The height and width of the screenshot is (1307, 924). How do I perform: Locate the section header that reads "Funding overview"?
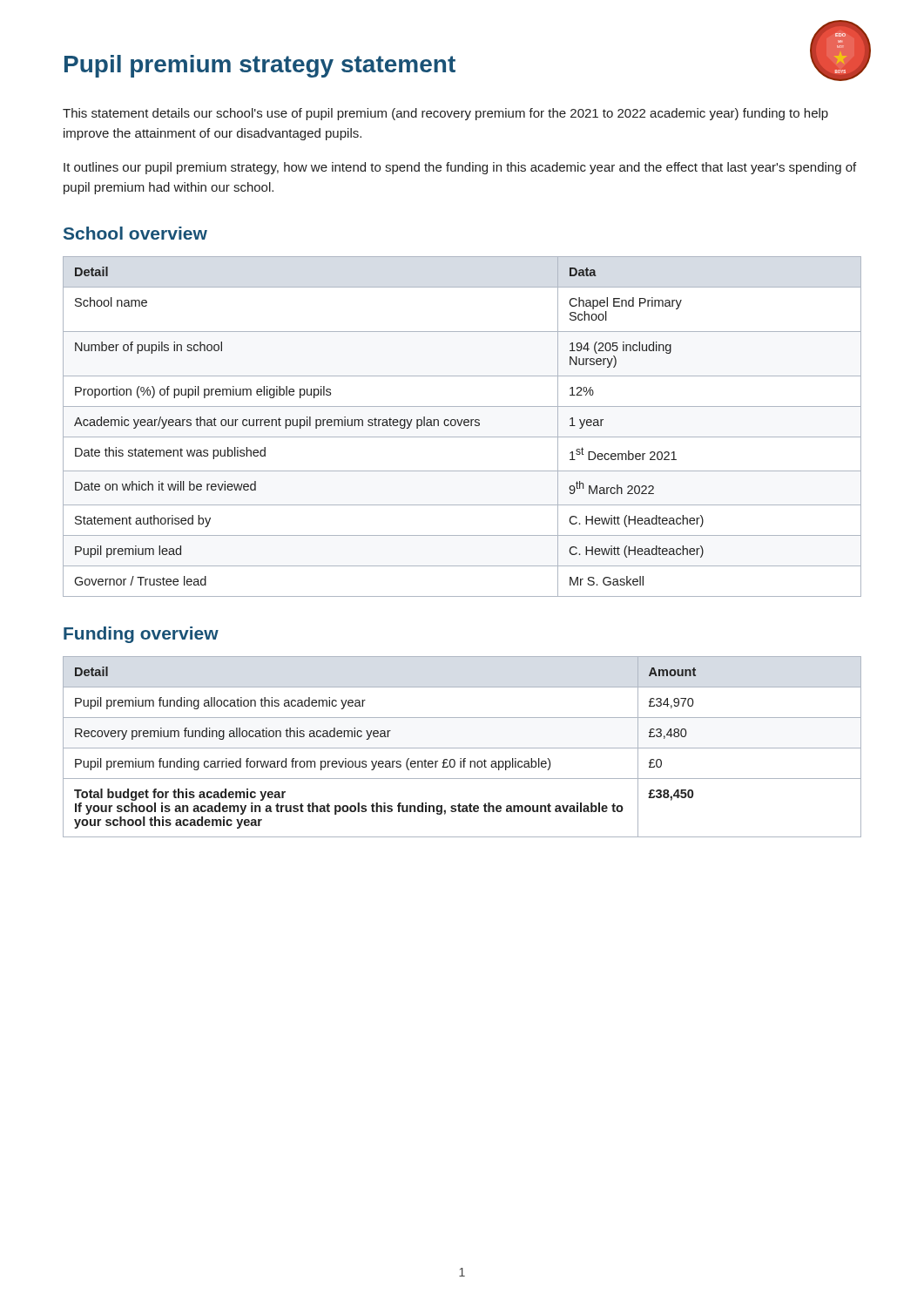click(x=141, y=635)
